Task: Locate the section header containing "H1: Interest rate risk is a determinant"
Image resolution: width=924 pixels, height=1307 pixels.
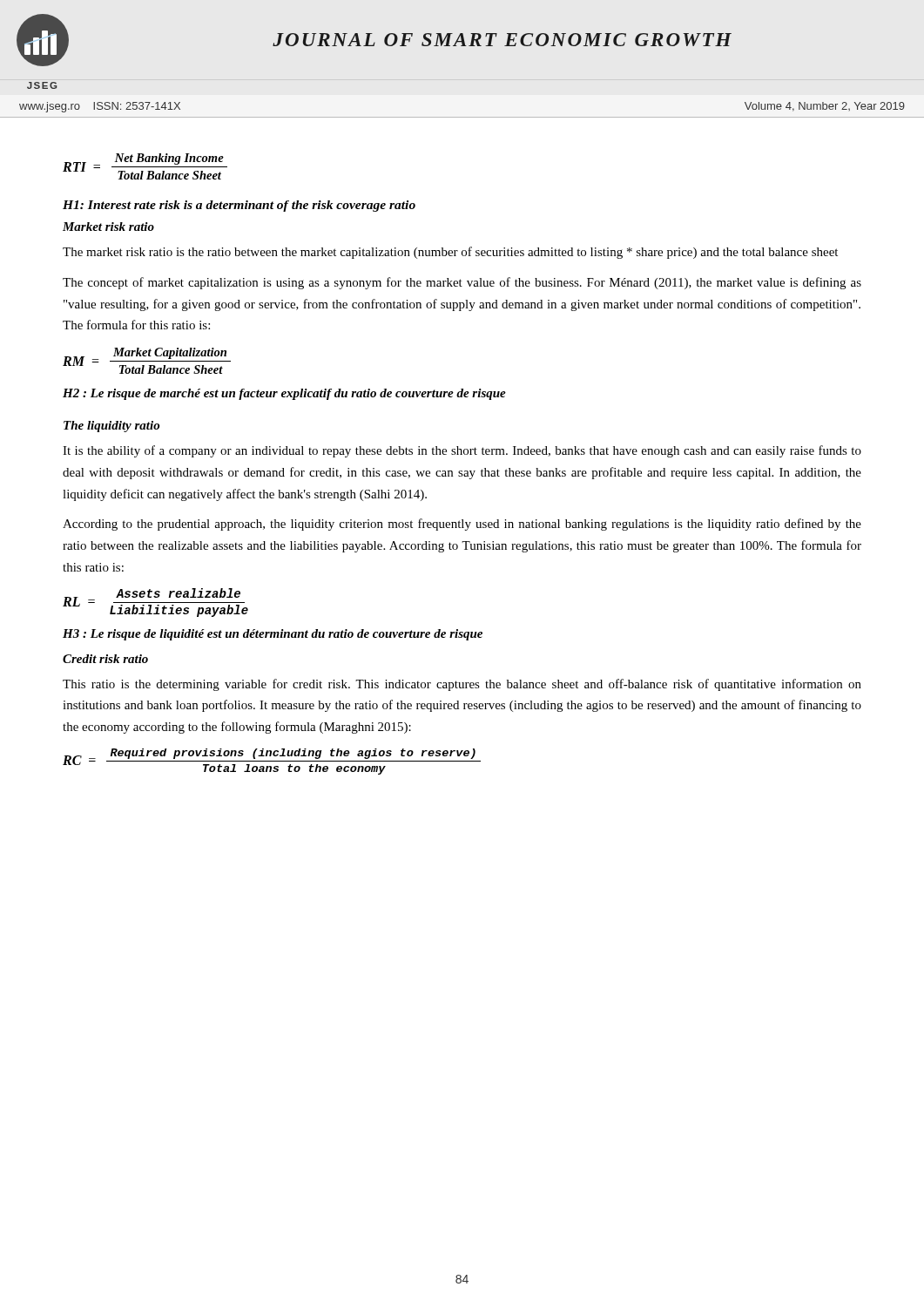Action: point(239,204)
